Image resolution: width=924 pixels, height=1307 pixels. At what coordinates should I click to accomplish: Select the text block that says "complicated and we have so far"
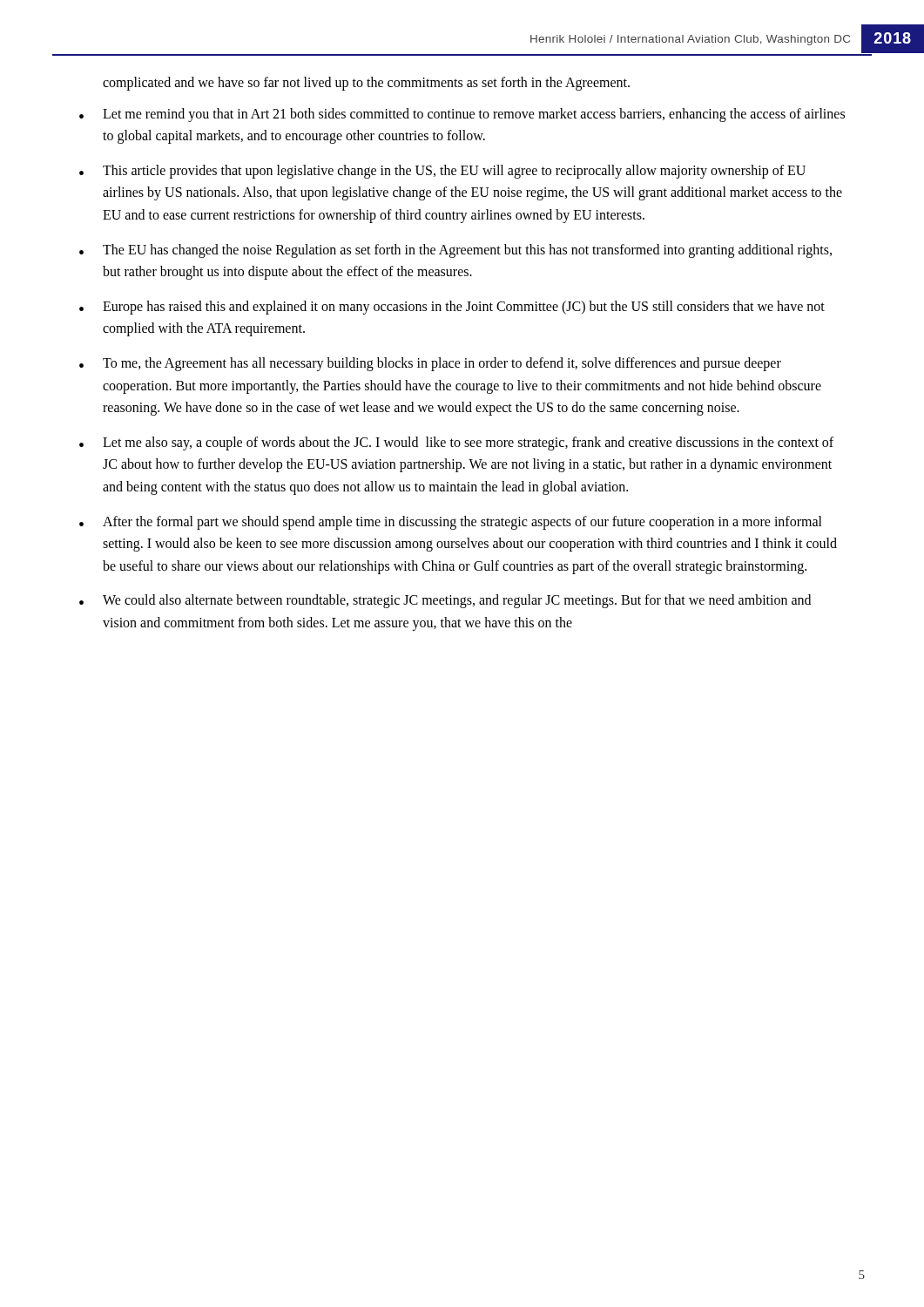coord(367,82)
